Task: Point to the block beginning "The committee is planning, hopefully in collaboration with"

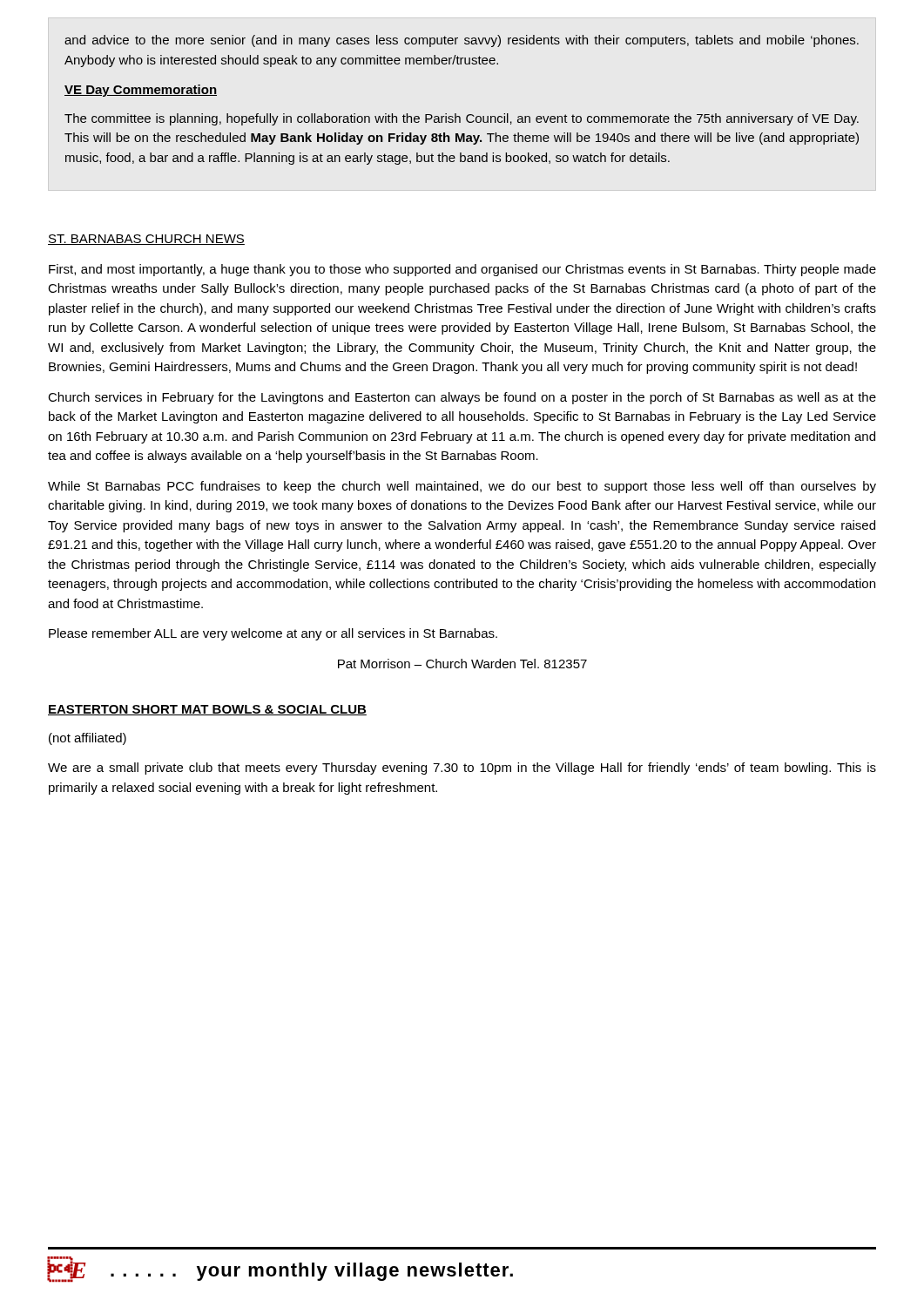Action: coord(462,138)
